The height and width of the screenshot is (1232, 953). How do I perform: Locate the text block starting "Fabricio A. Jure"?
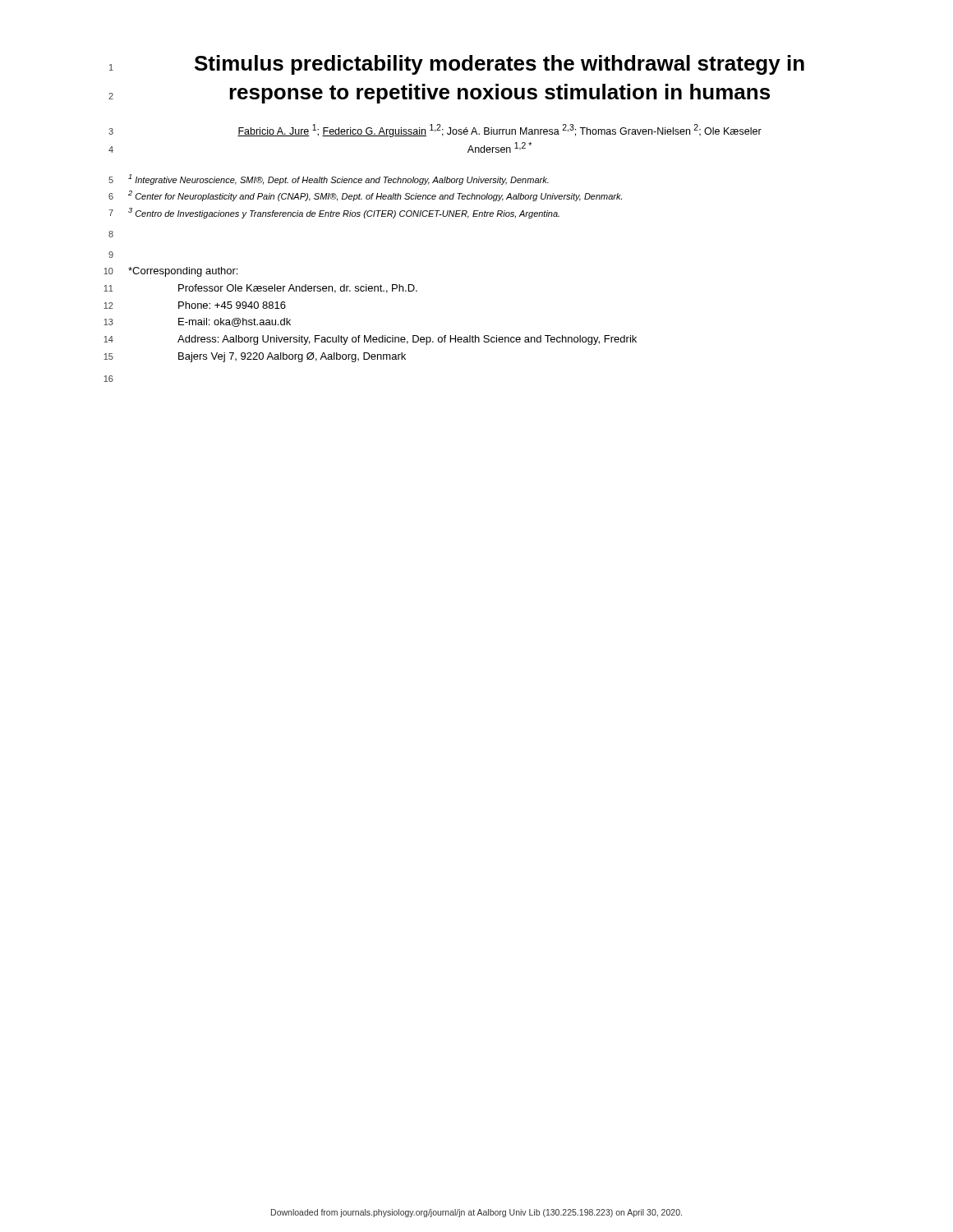pyautogui.click(x=500, y=130)
